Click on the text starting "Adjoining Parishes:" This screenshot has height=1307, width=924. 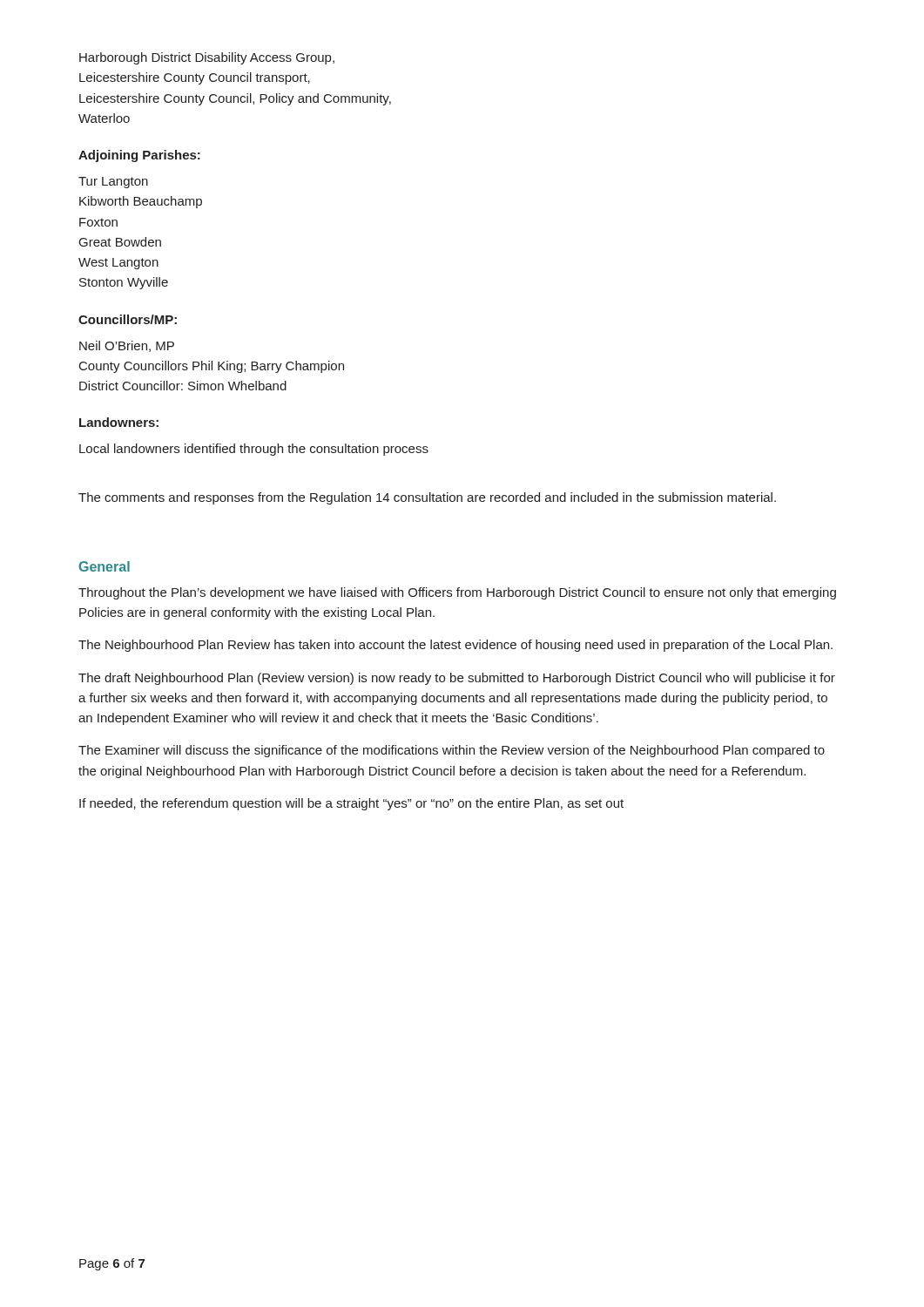[140, 155]
